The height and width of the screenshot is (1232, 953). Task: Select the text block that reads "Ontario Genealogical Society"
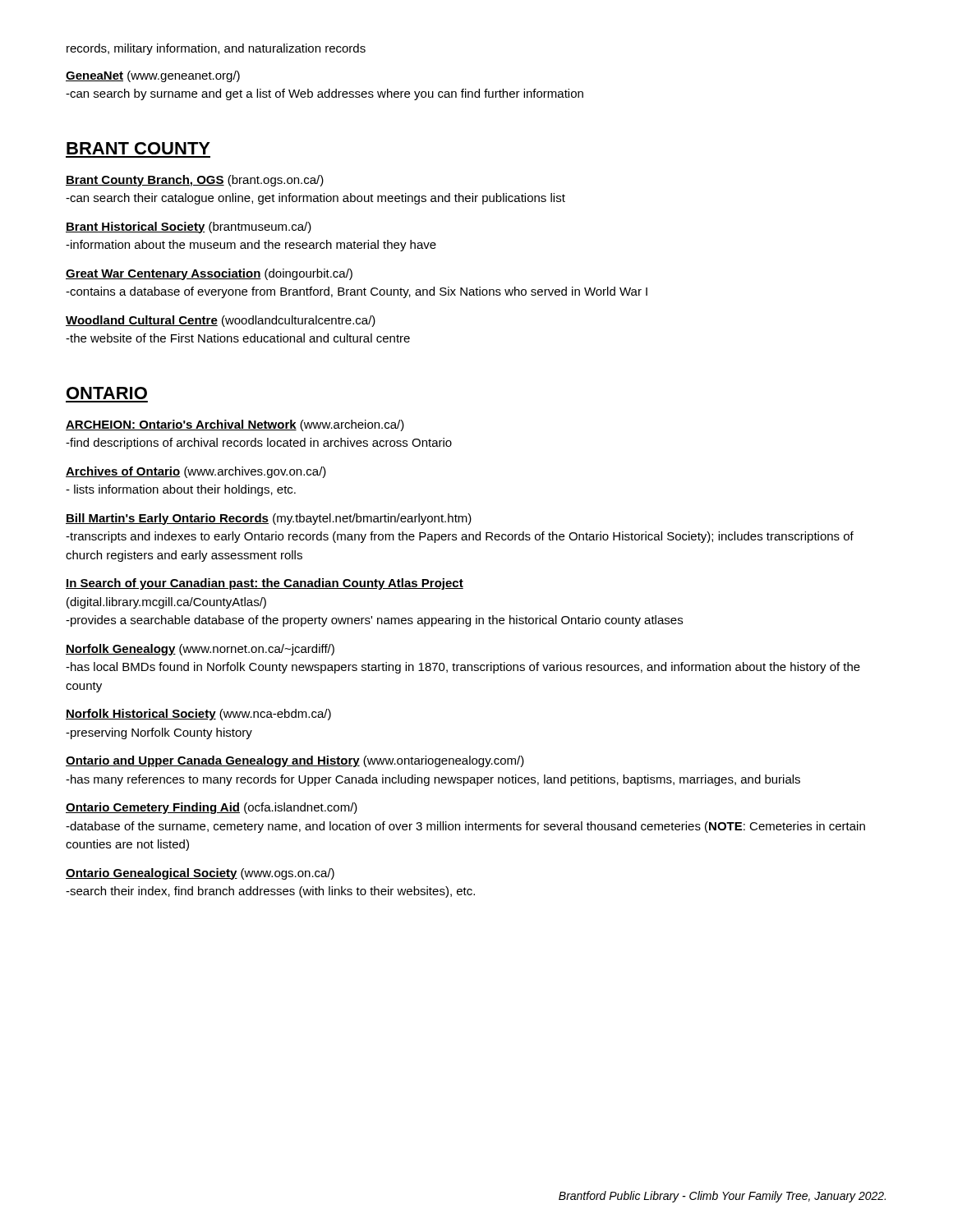point(271,881)
